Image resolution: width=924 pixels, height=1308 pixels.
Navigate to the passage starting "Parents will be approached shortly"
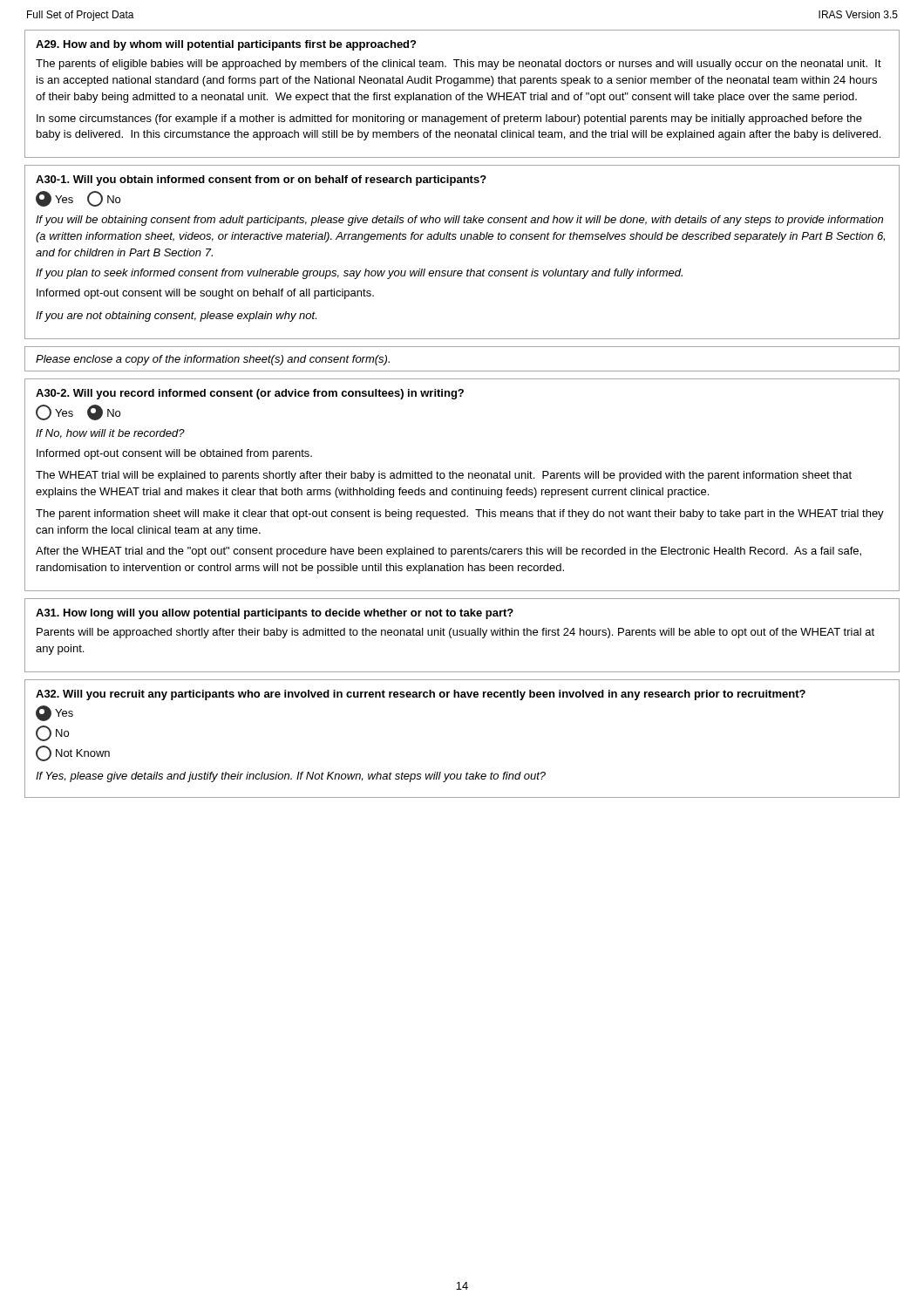coord(455,640)
